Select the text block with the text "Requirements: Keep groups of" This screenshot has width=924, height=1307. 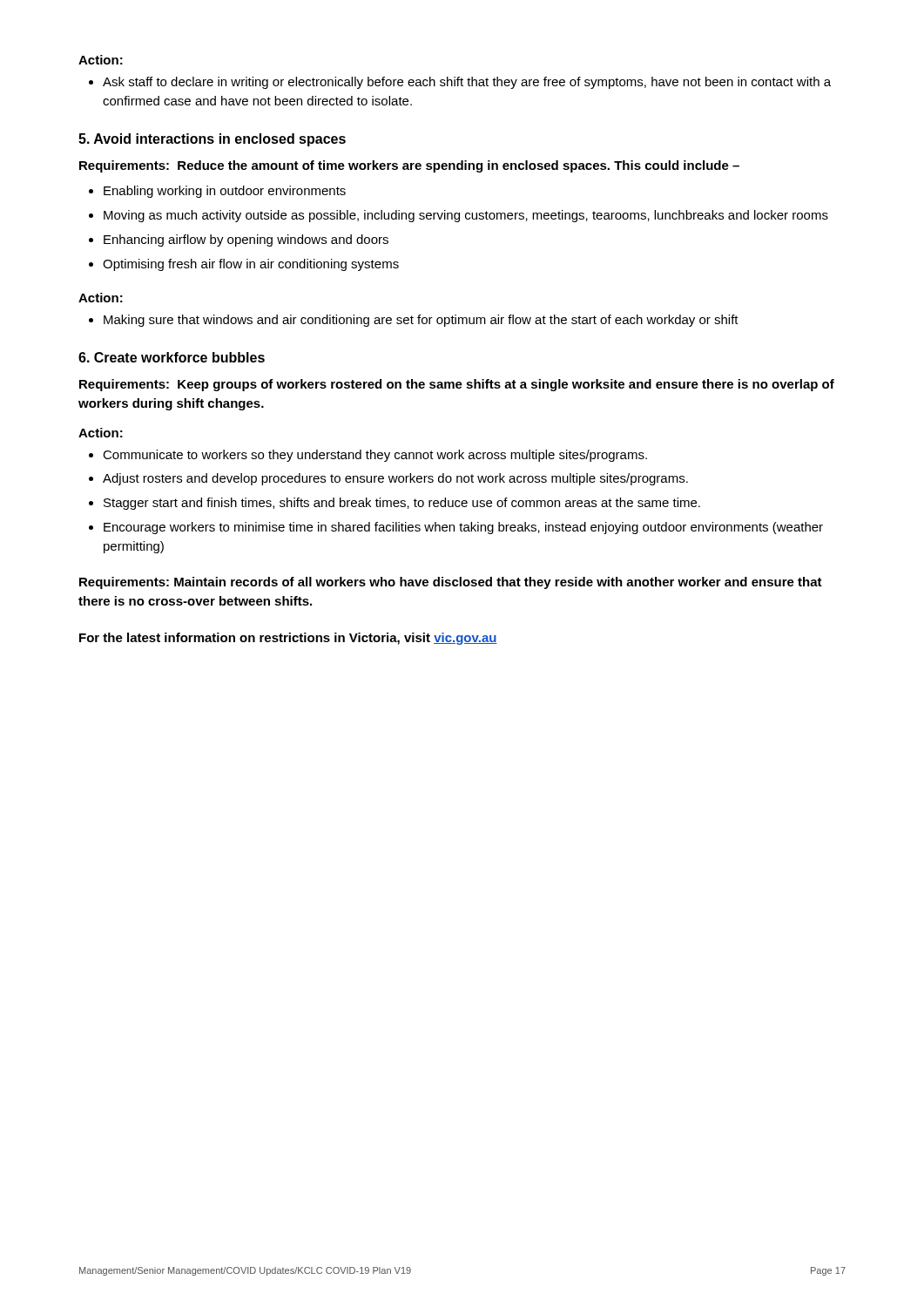click(456, 393)
